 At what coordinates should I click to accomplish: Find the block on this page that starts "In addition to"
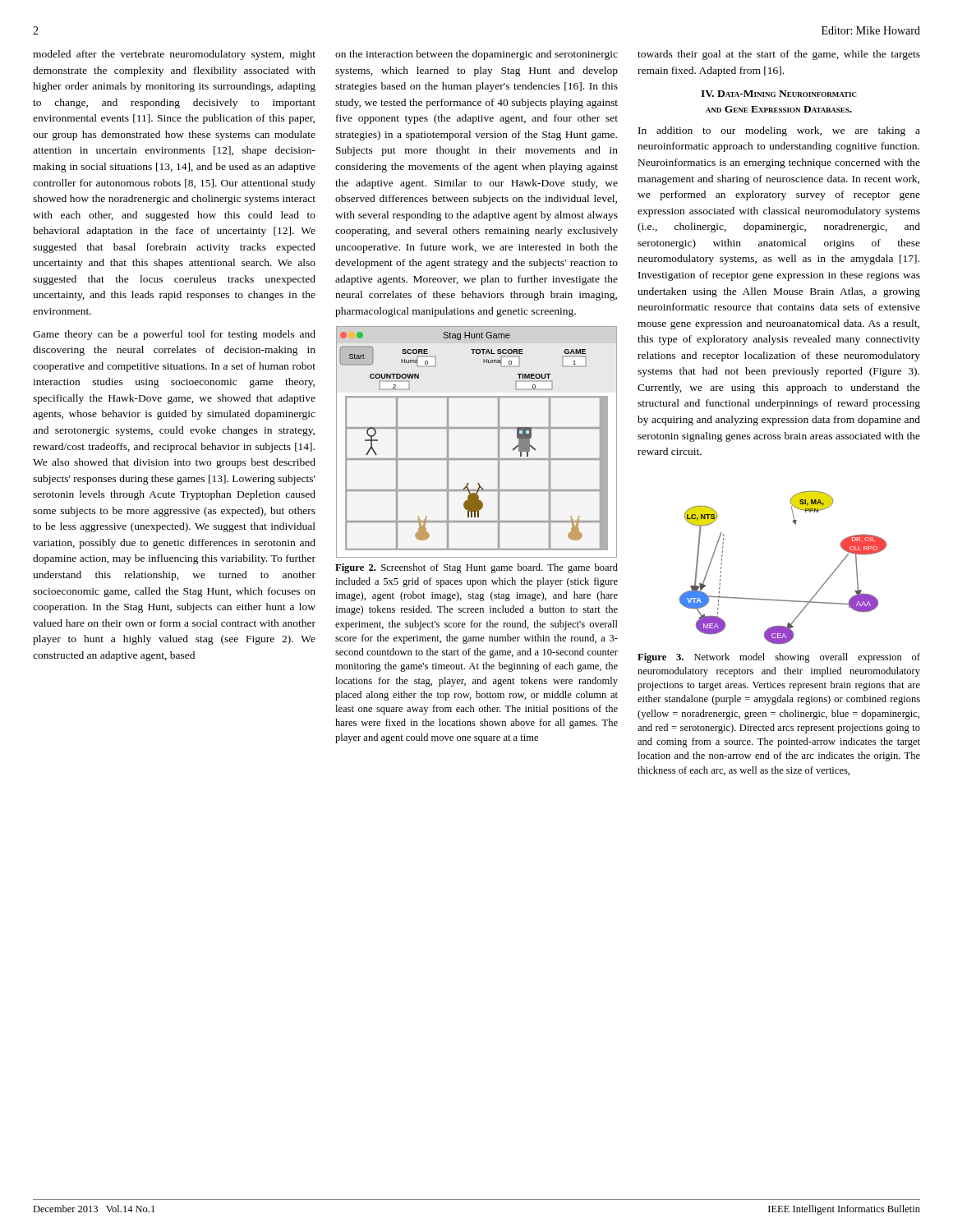(x=779, y=291)
